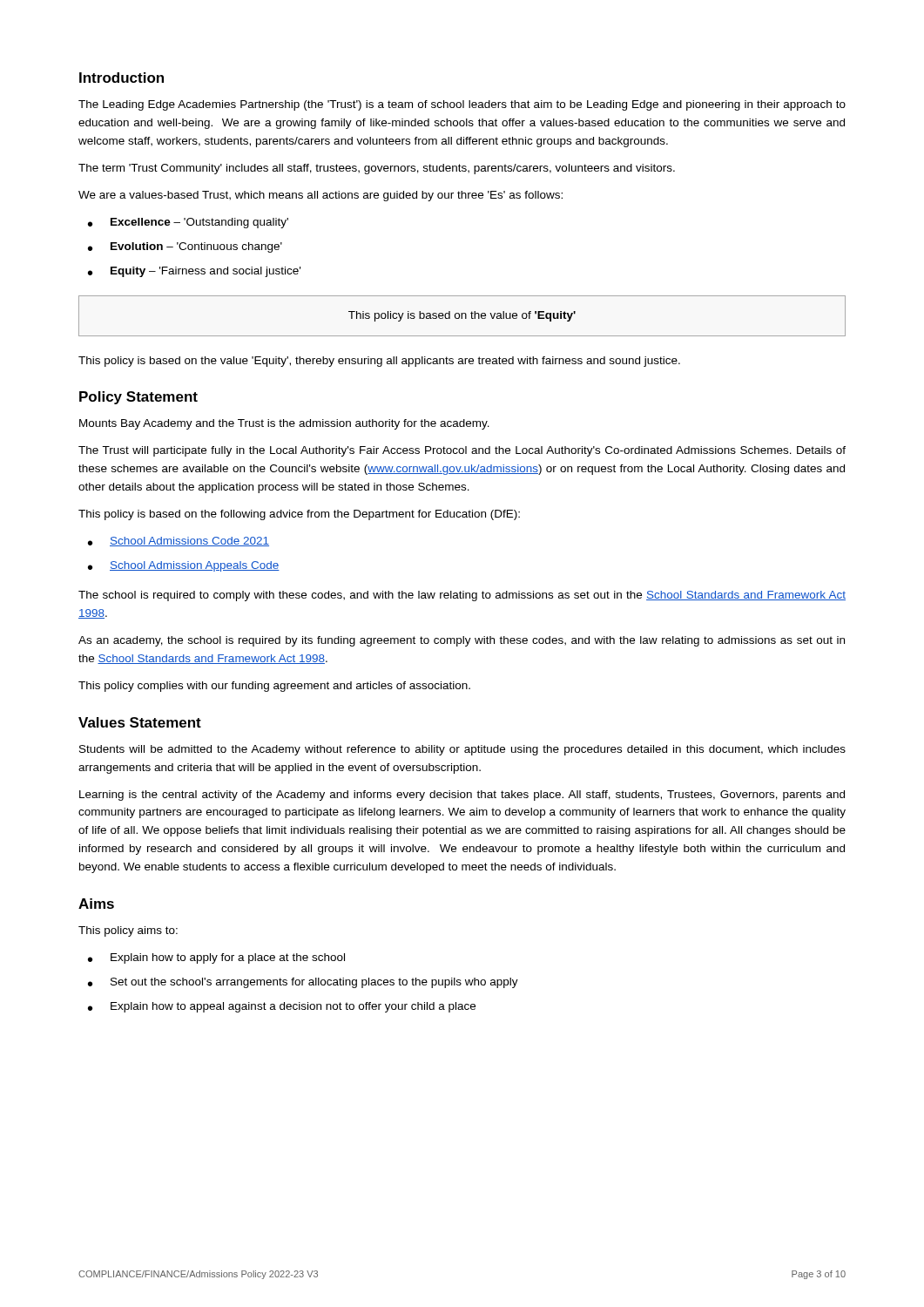Point to the element starting "•Explain how to apply"
Viewport: 924px width, 1307px height.
pyautogui.click(x=216, y=959)
